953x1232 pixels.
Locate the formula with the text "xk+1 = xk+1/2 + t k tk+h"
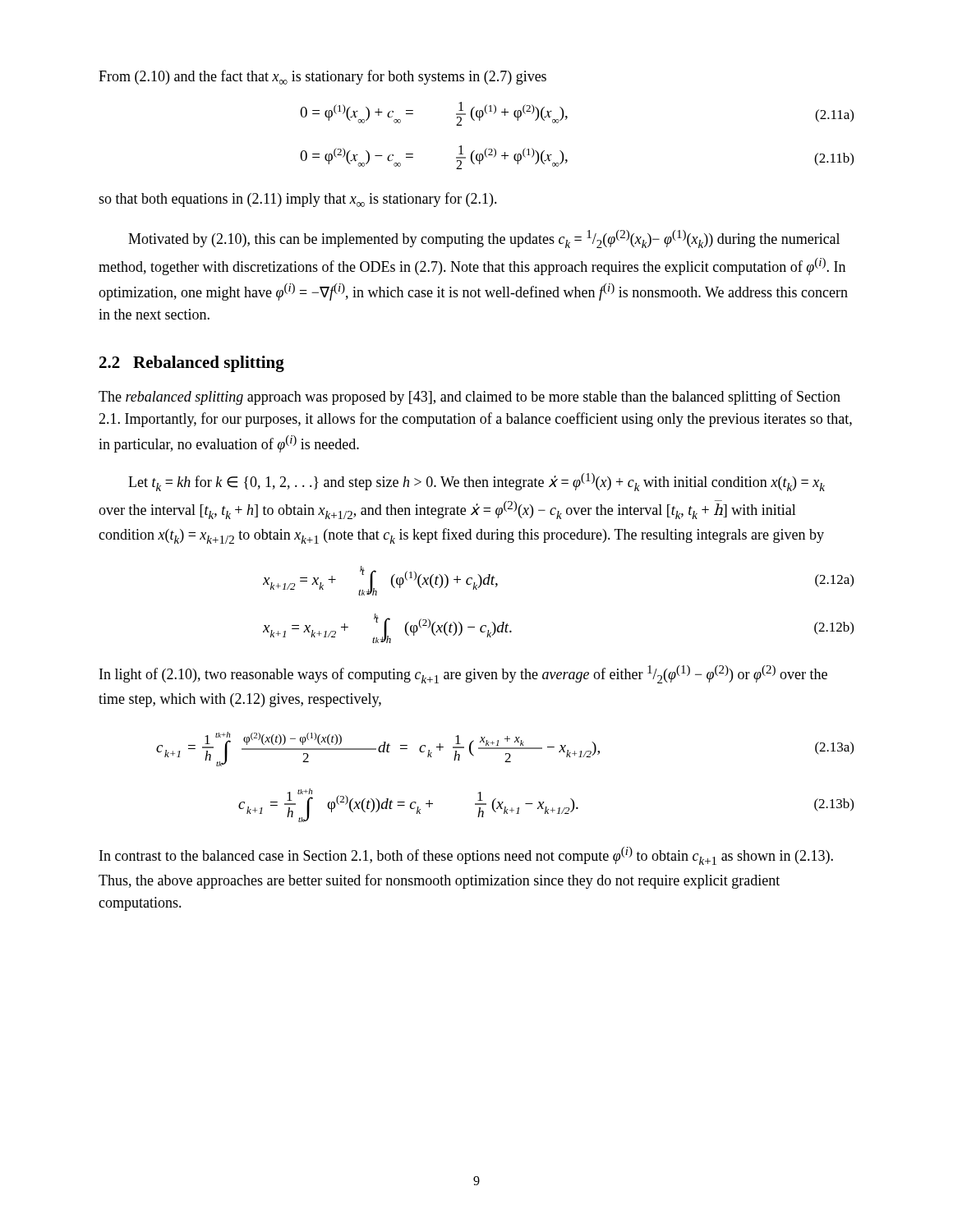pyautogui.click(x=385, y=628)
